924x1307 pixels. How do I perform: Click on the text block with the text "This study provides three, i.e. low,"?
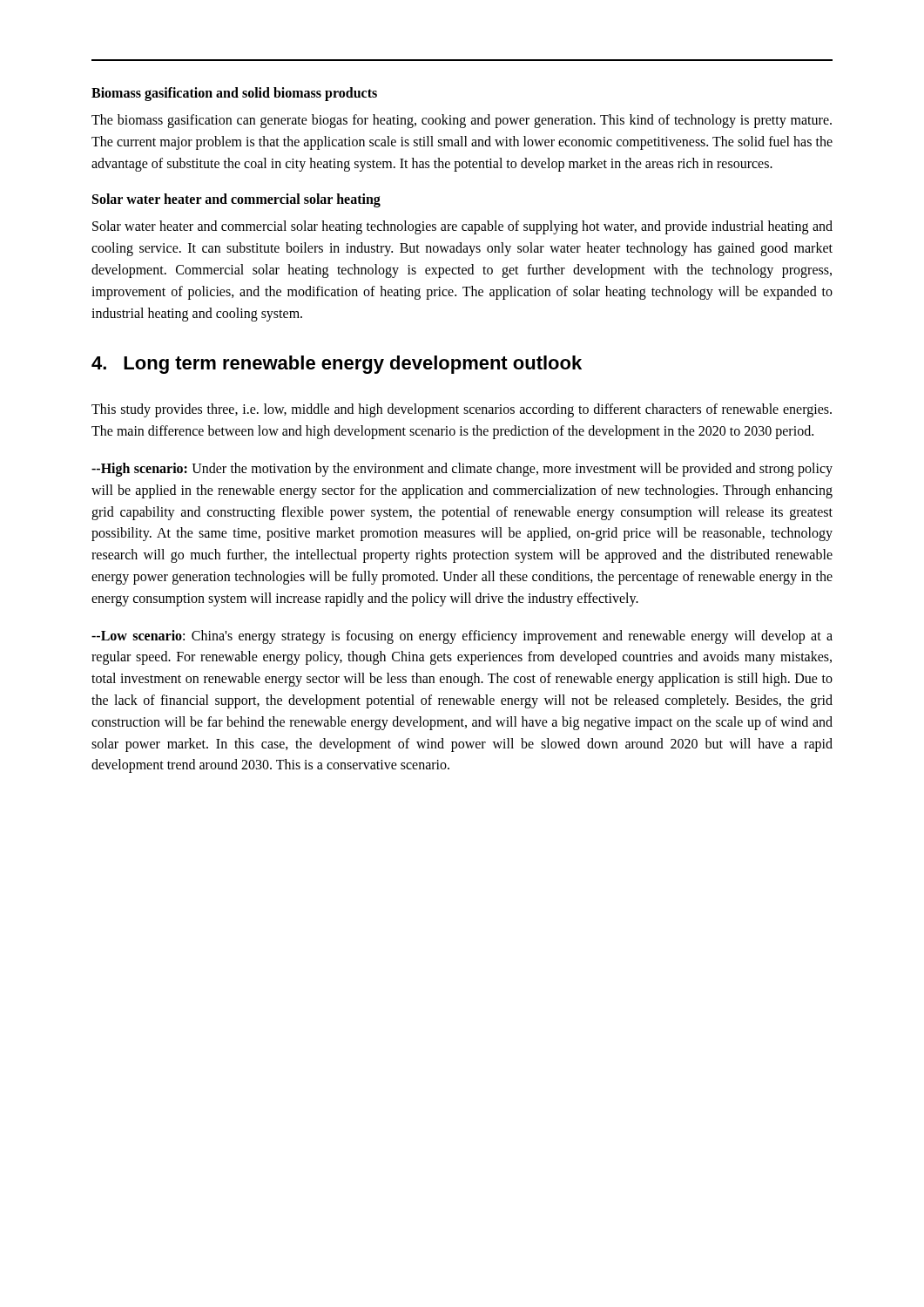(x=462, y=420)
